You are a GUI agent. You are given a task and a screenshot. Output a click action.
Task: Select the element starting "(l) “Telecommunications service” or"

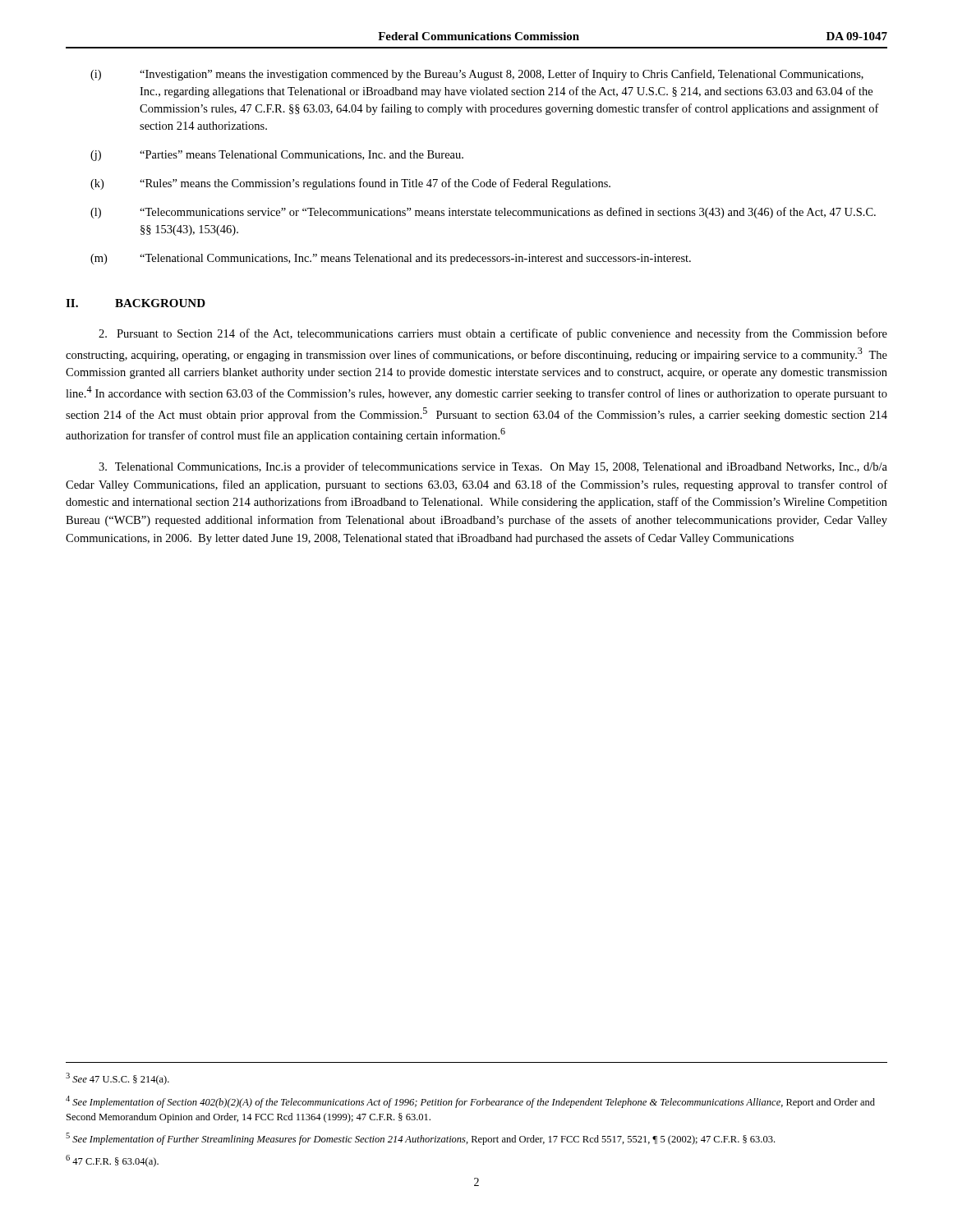(476, 221)
